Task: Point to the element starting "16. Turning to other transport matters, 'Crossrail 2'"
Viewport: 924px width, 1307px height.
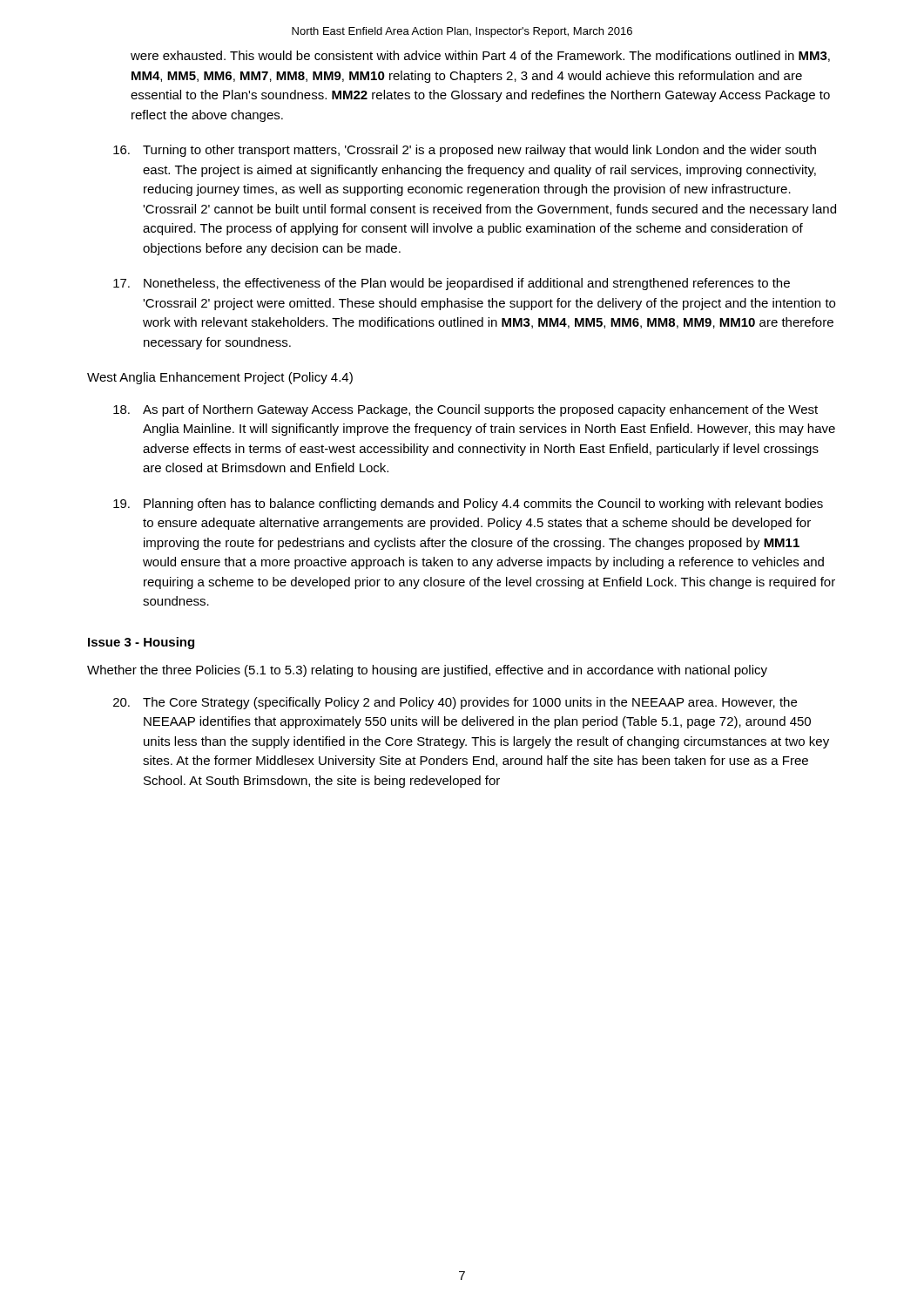Action: pos(462,199)
